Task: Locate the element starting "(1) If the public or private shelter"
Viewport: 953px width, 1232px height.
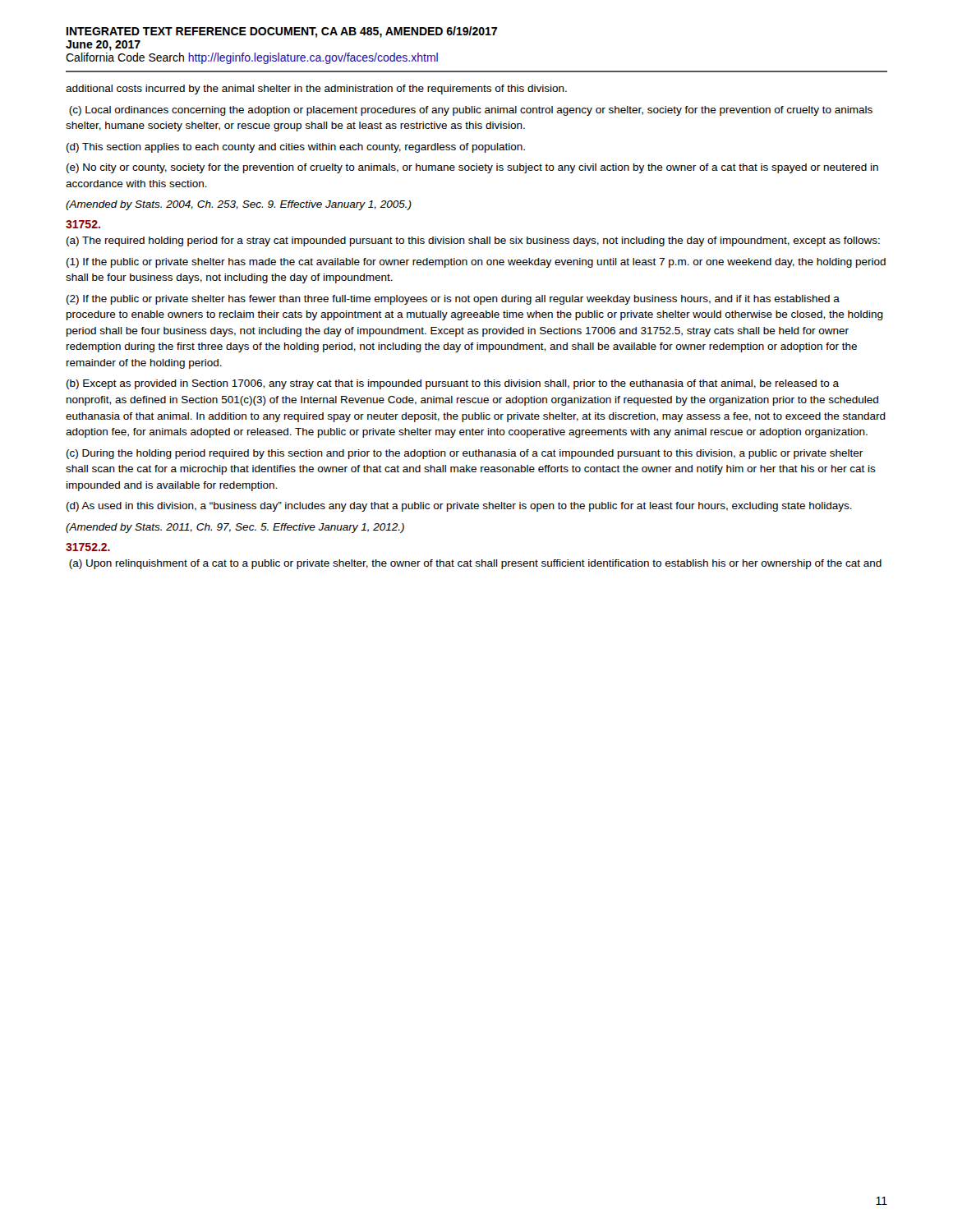Action: (x=476, y=269)
